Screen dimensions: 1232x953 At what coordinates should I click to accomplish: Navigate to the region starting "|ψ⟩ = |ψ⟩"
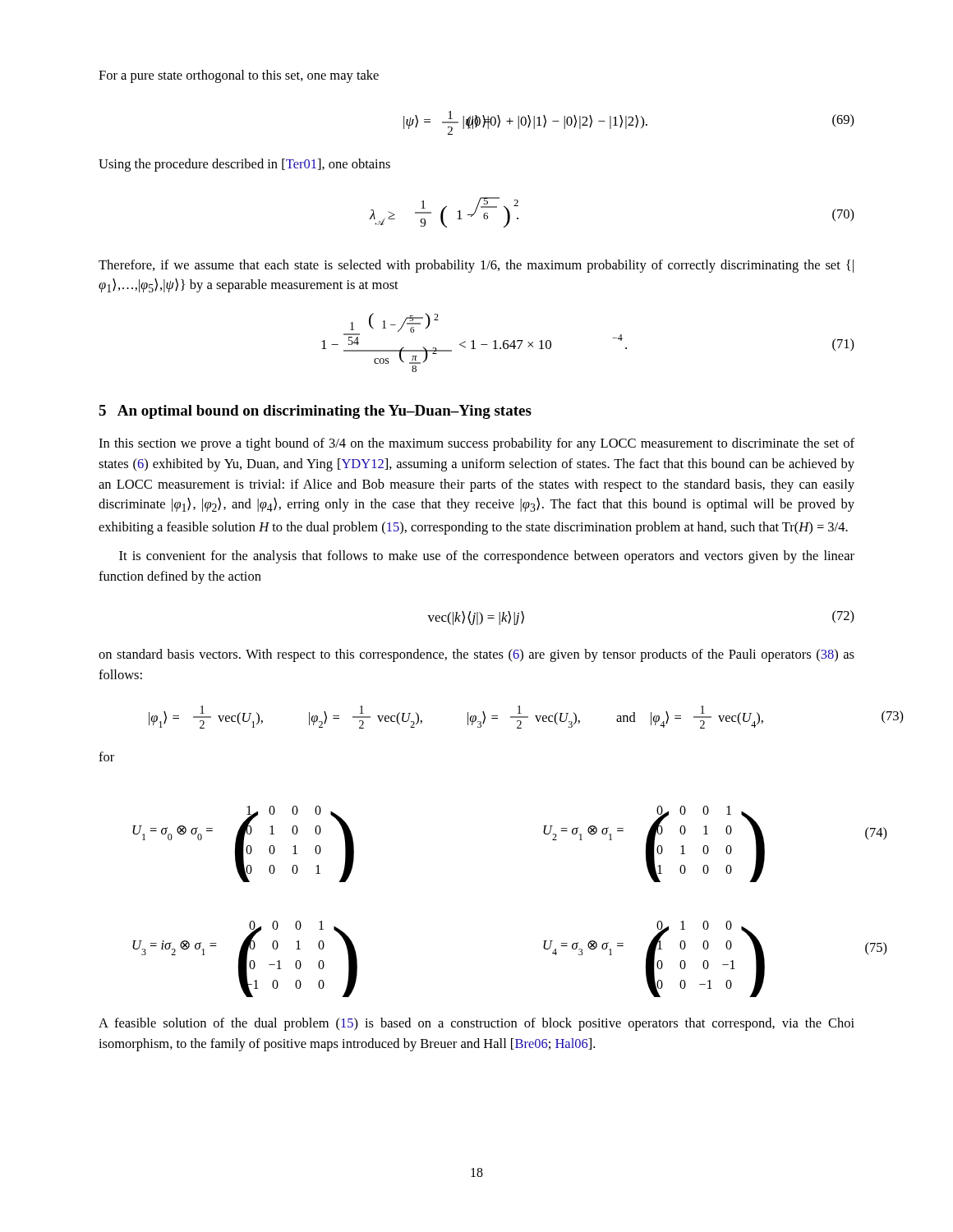click(x=579, y=120)
